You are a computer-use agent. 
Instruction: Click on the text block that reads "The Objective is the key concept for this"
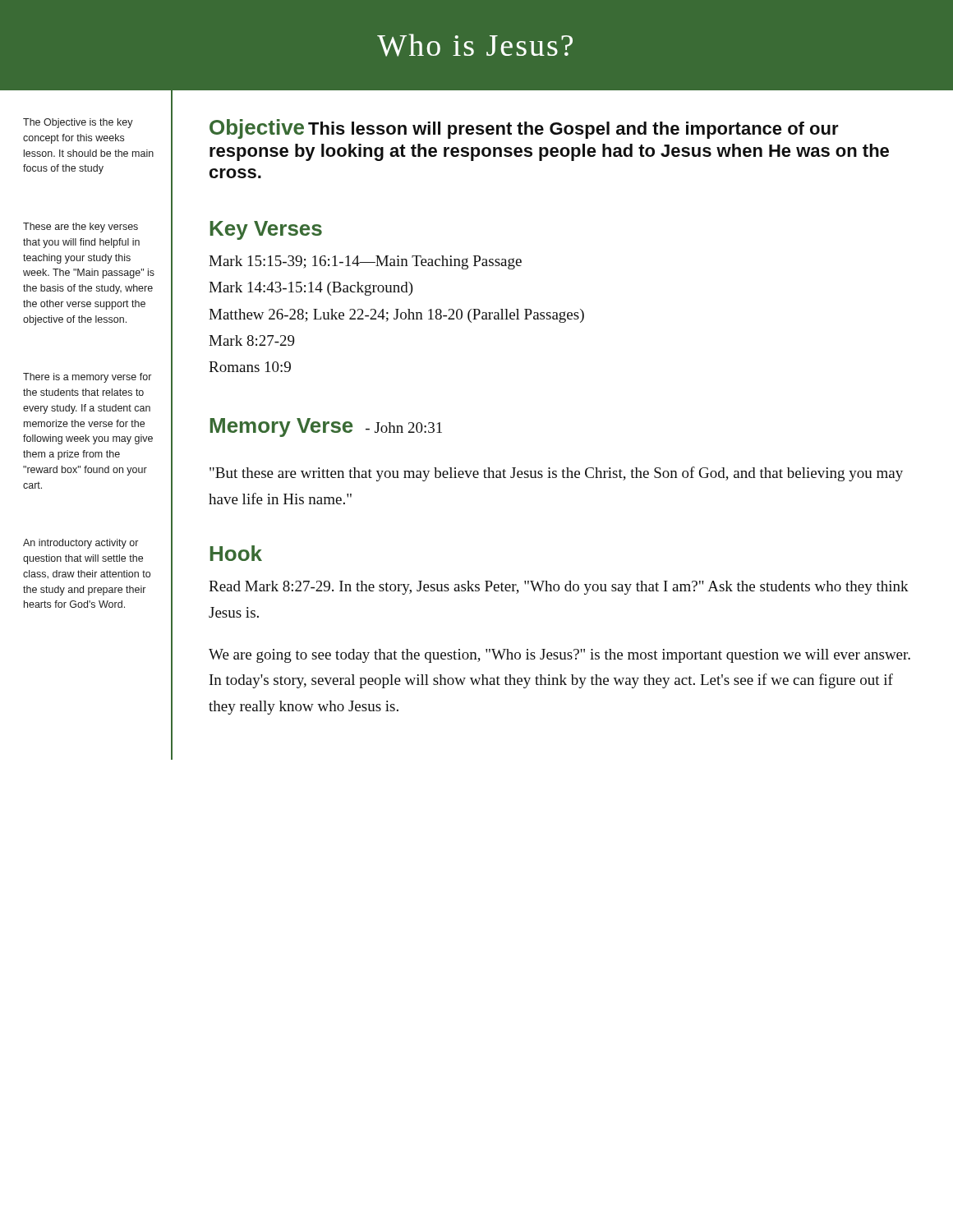[88, 145]
